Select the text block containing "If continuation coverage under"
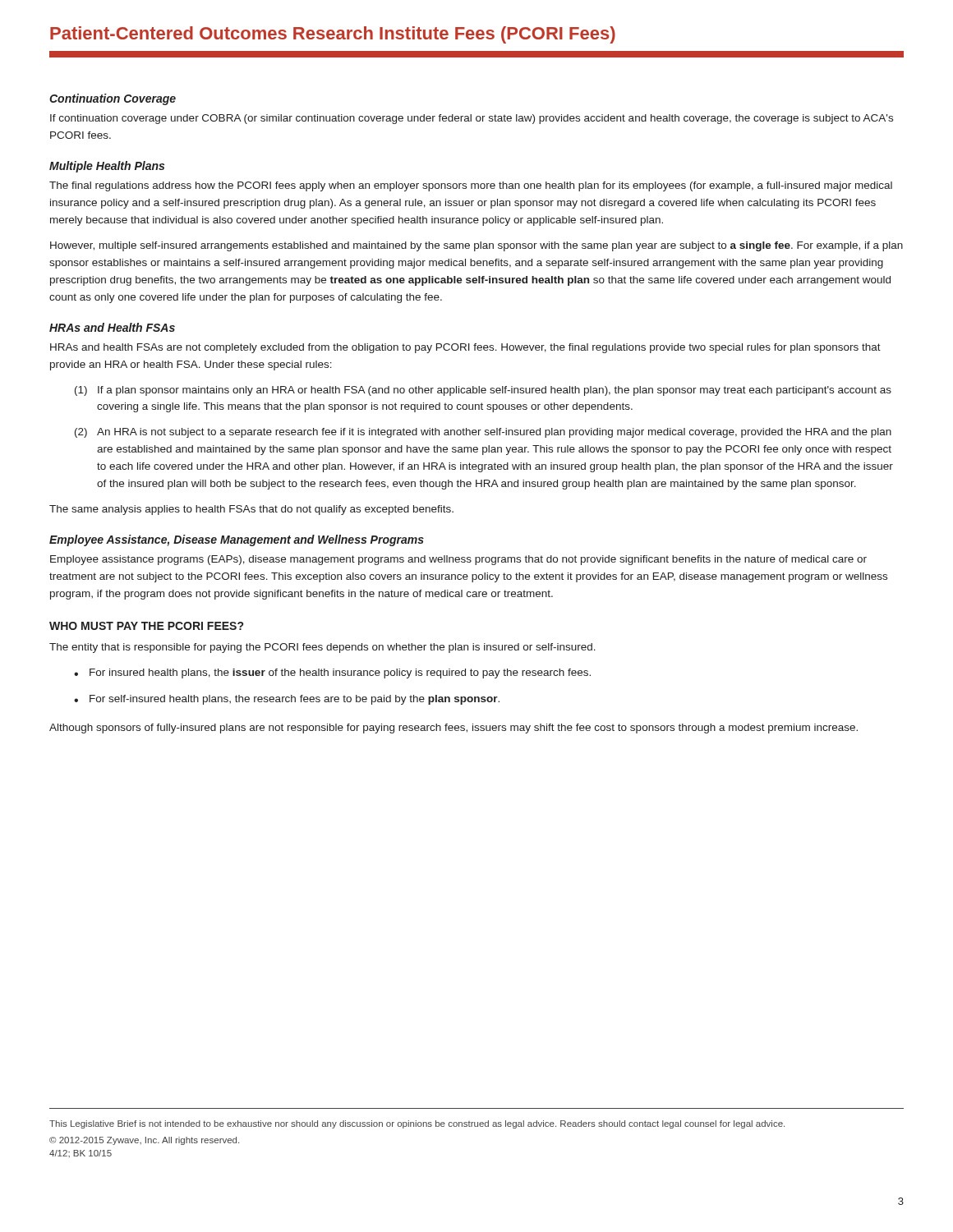Image resolution: width=953 pixels, height=1232 pixels. coord(471,127)
